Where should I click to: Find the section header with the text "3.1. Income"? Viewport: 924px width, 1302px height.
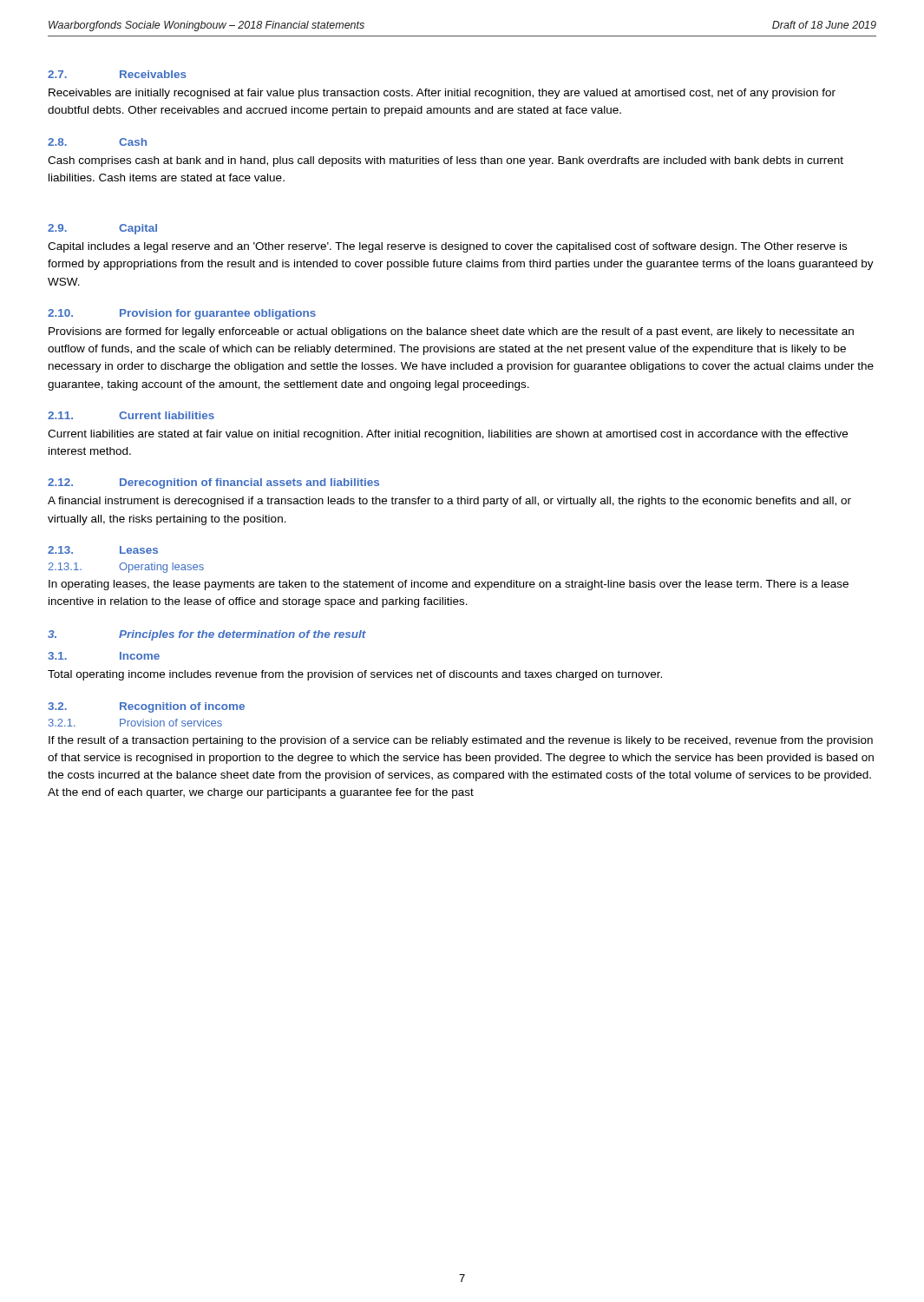tap(61, 656)
